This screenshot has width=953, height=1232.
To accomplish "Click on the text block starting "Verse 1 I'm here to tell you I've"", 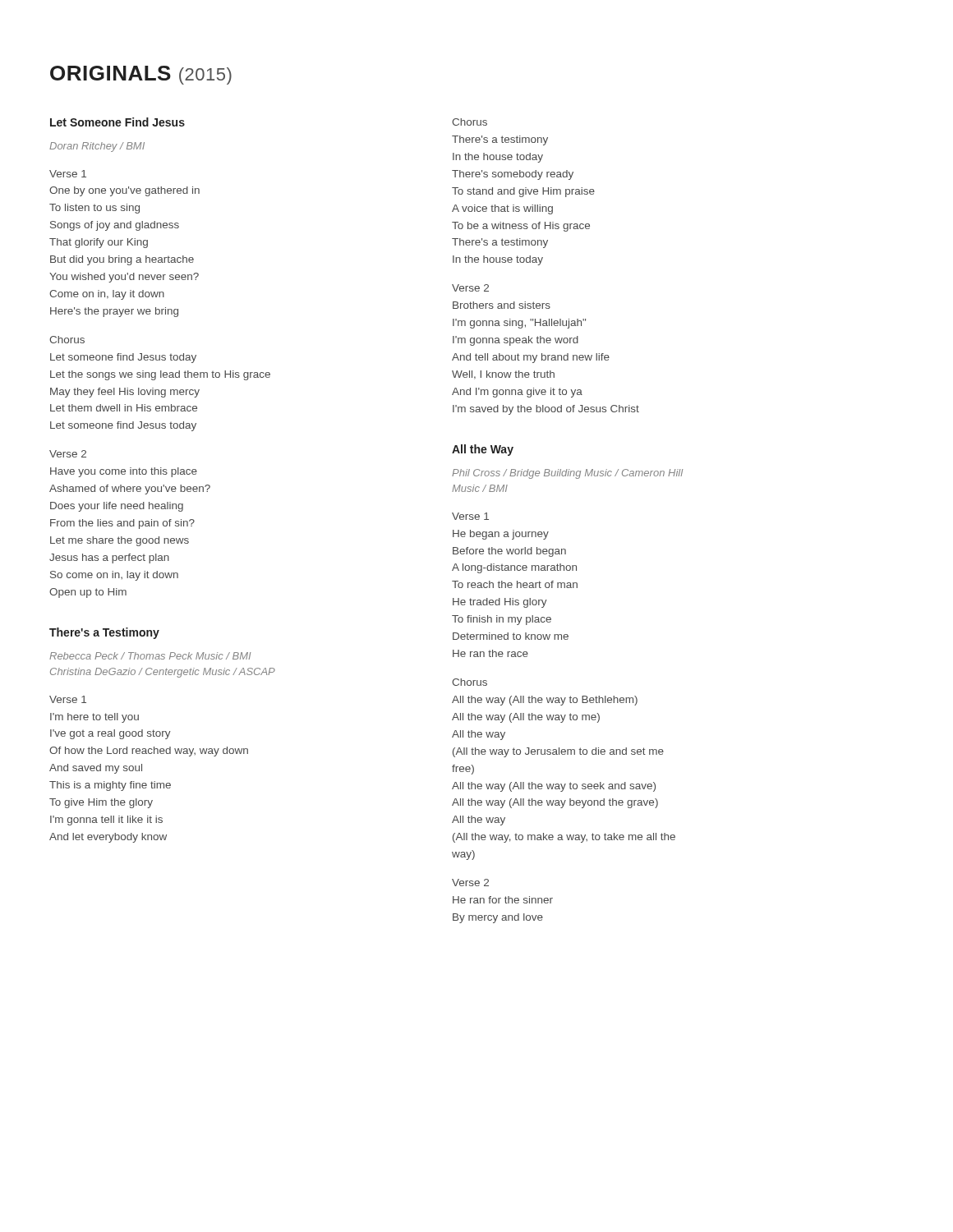I will tap(68, 699).
